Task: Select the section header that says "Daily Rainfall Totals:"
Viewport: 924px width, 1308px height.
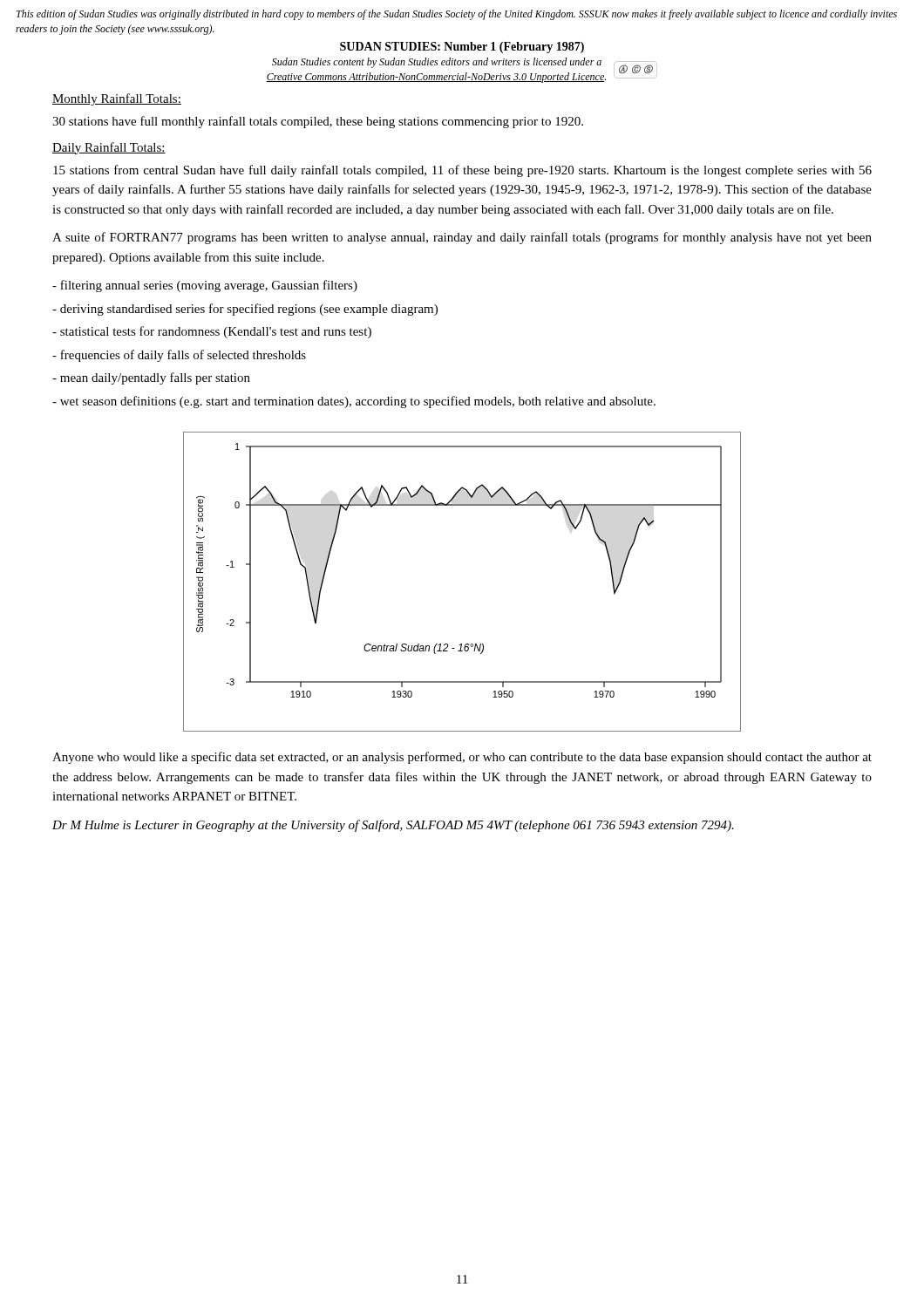Action: coord(109,147)
